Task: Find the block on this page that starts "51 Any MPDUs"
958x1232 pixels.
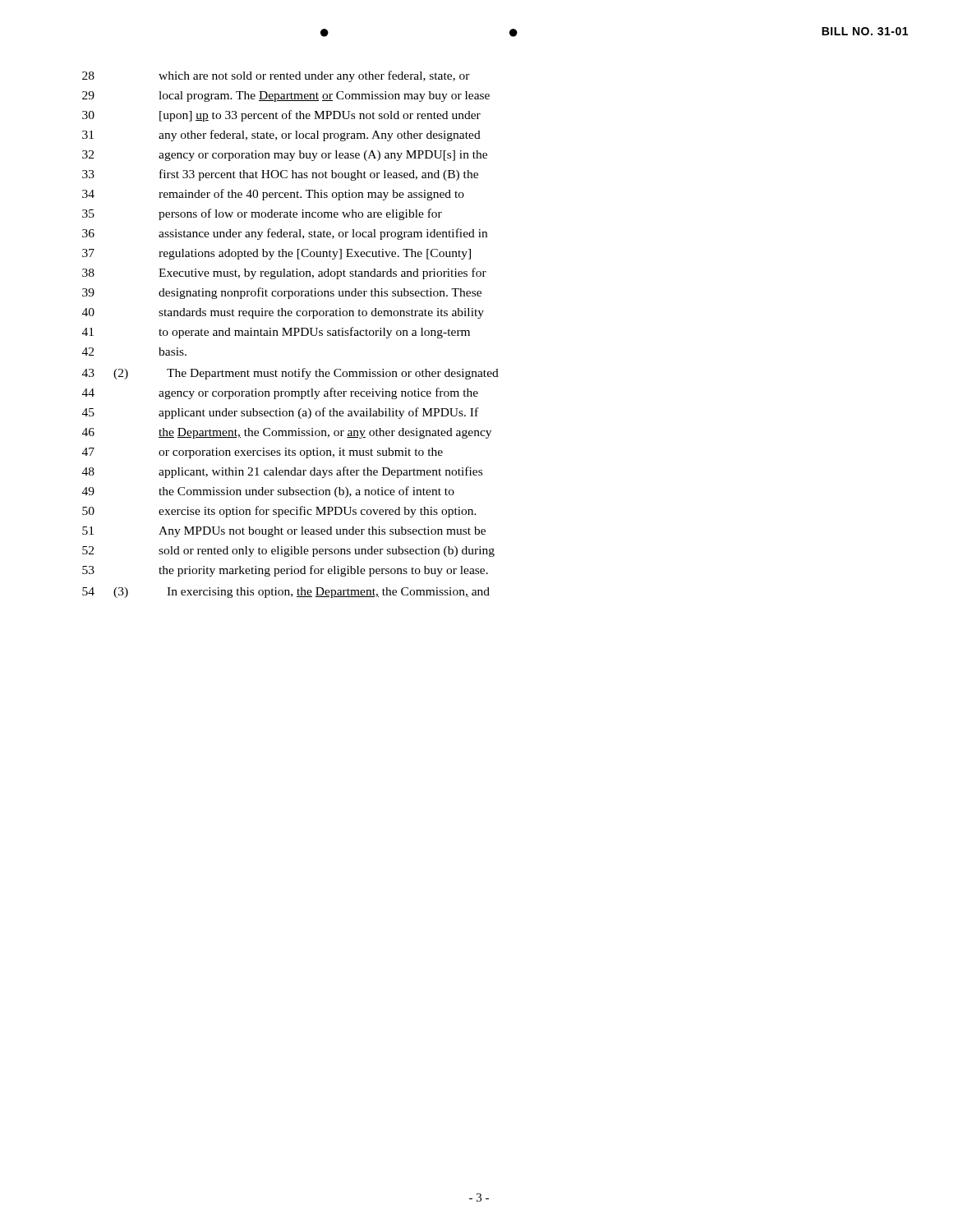Action: click(479, 531)
